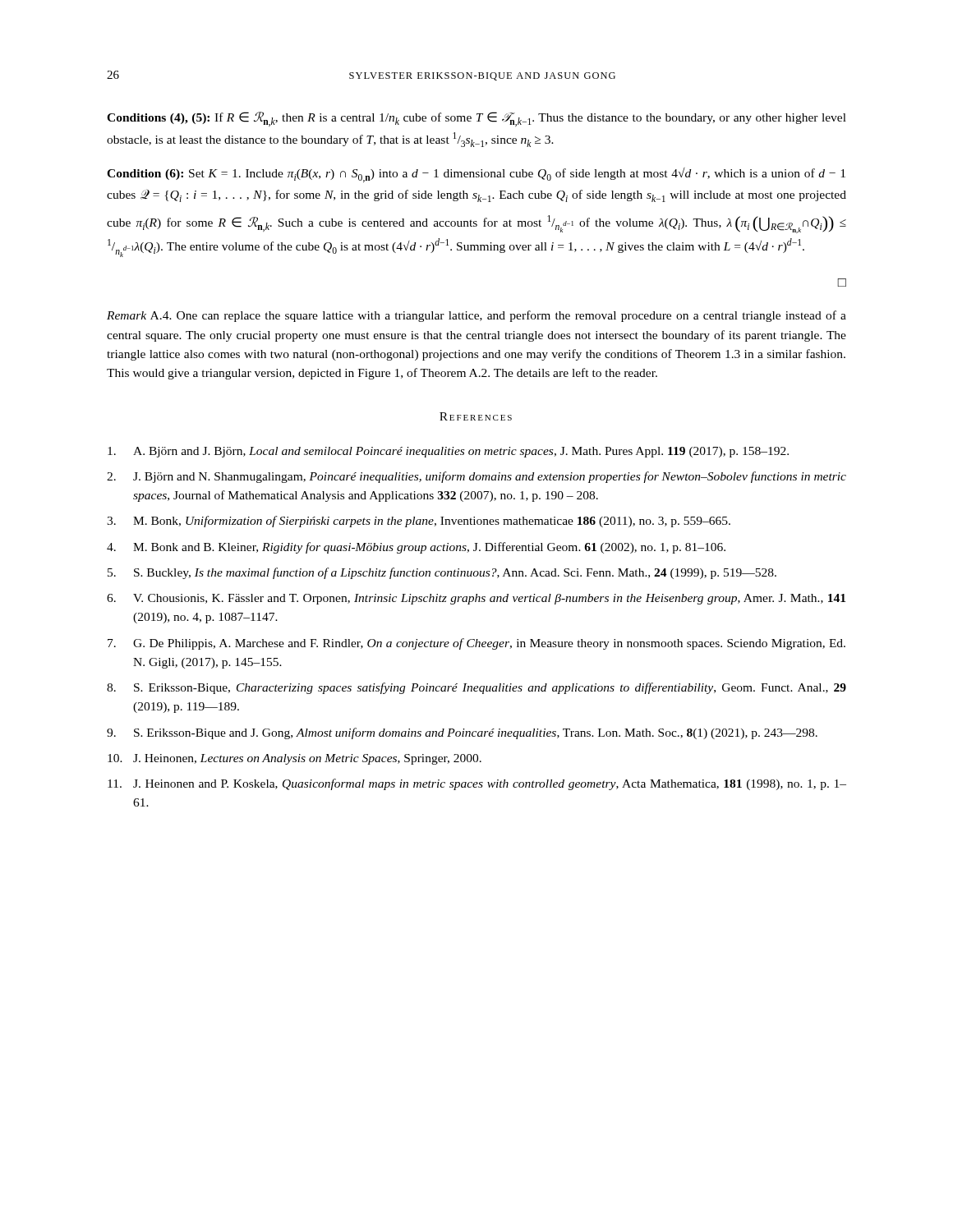Point to the block starting "5. S. Buckley, Is the"
The height and width of the screenshot is (1232, 953).
[476, 572]
